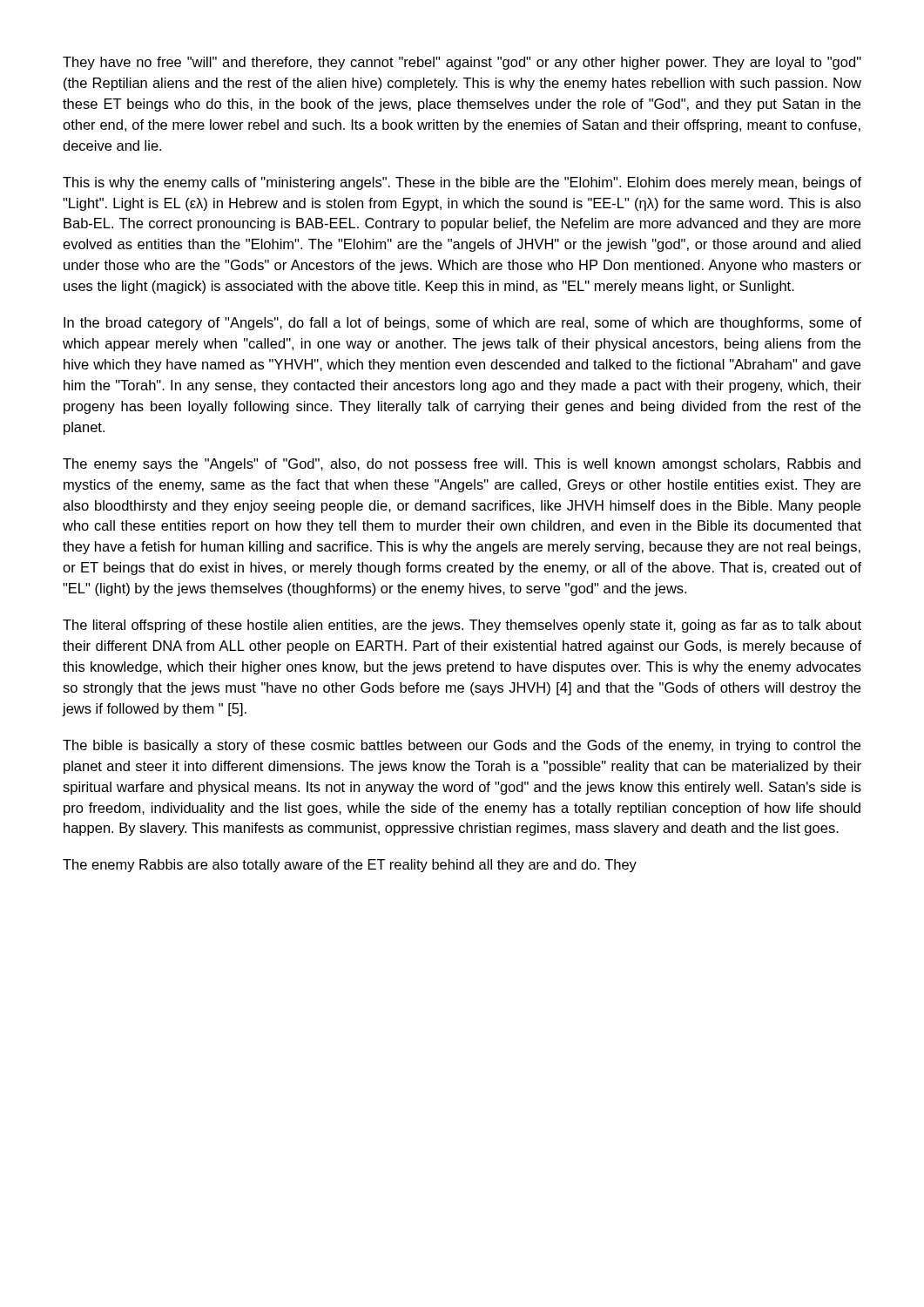Screen dimensions: 1307x924
Task: Locate the block of text that opens with "The bible is"
Action: click(462, 786)
